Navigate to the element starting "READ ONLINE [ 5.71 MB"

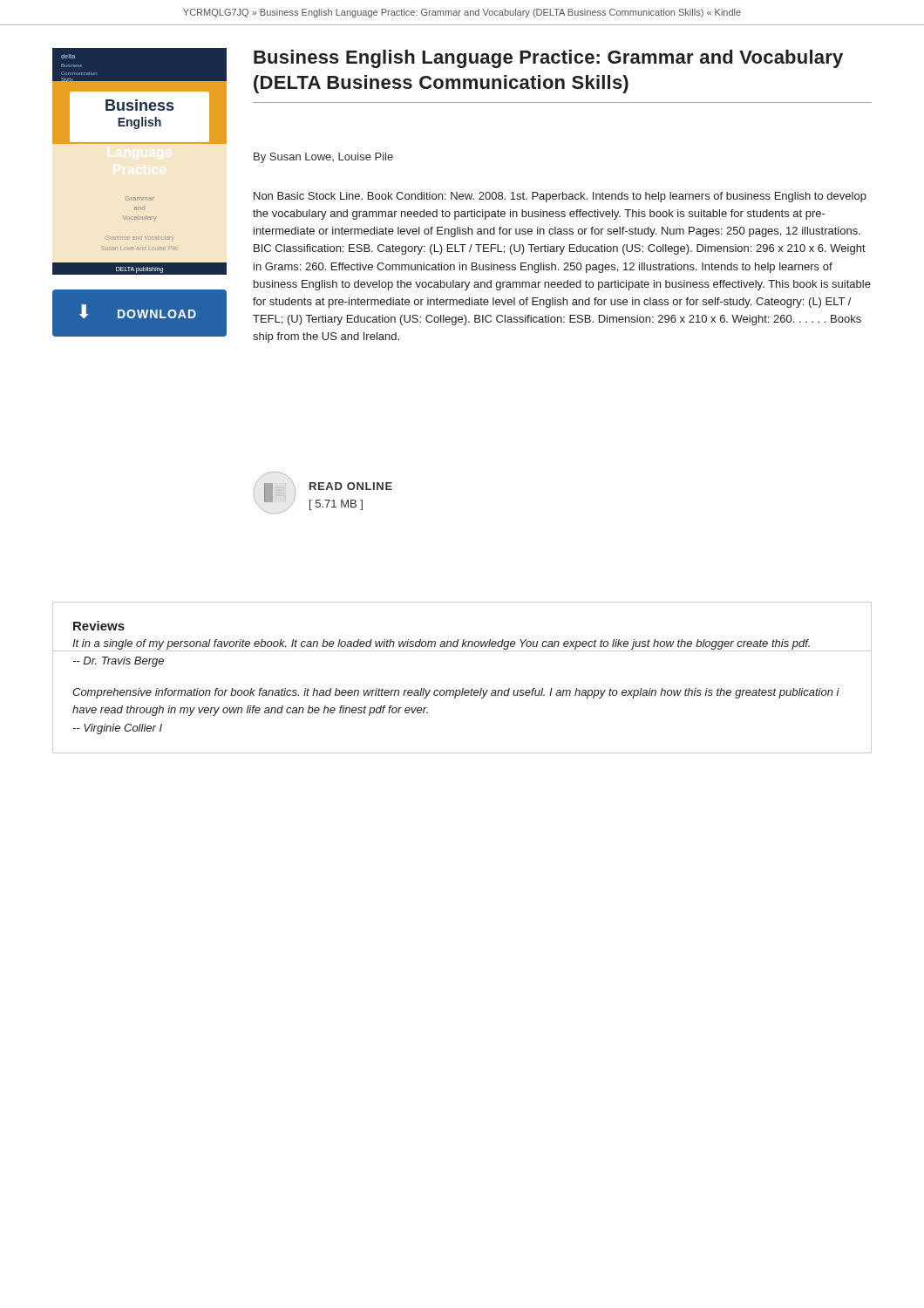click(x=351, y=495)
